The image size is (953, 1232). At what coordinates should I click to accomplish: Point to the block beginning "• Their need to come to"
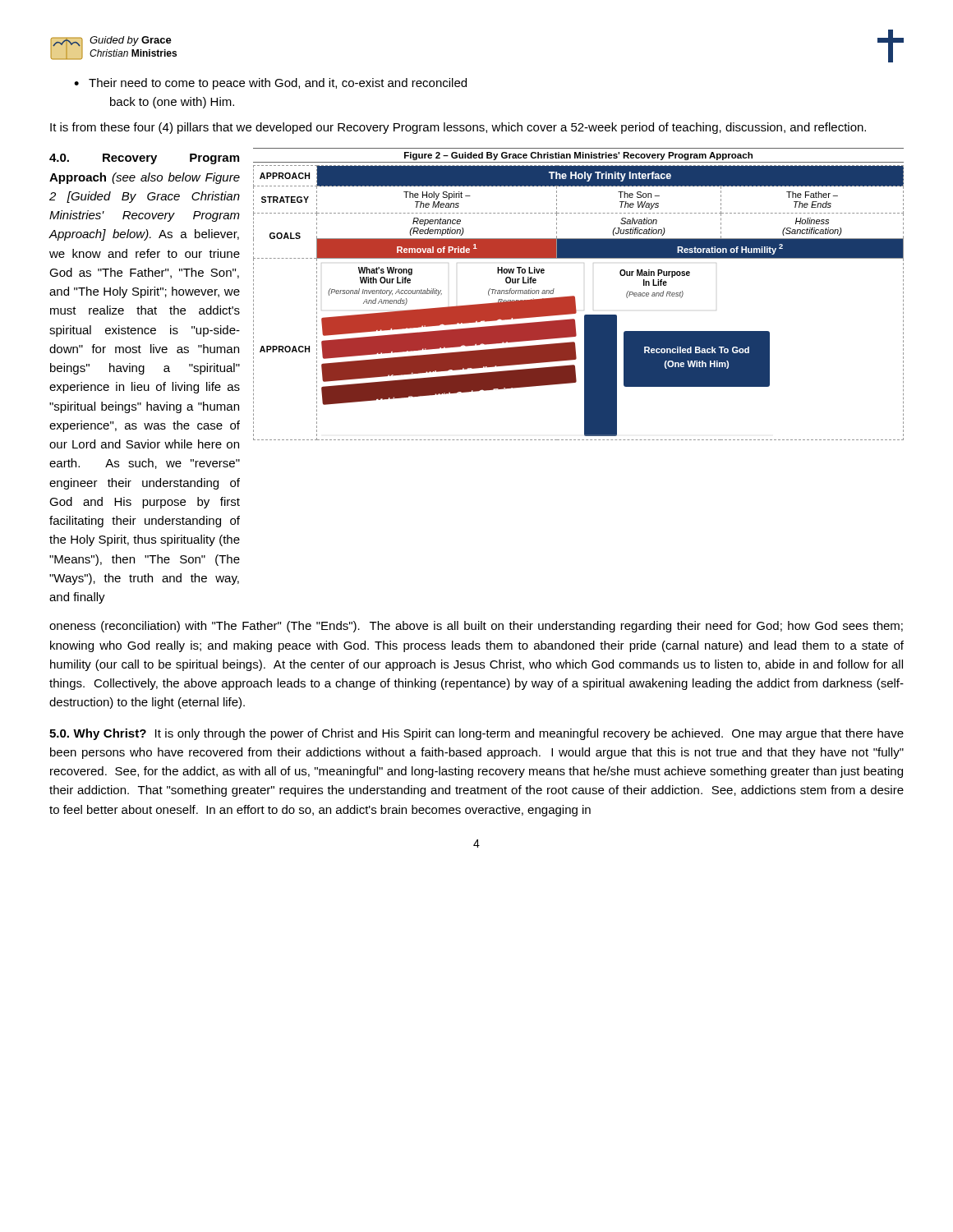[271, 91]
